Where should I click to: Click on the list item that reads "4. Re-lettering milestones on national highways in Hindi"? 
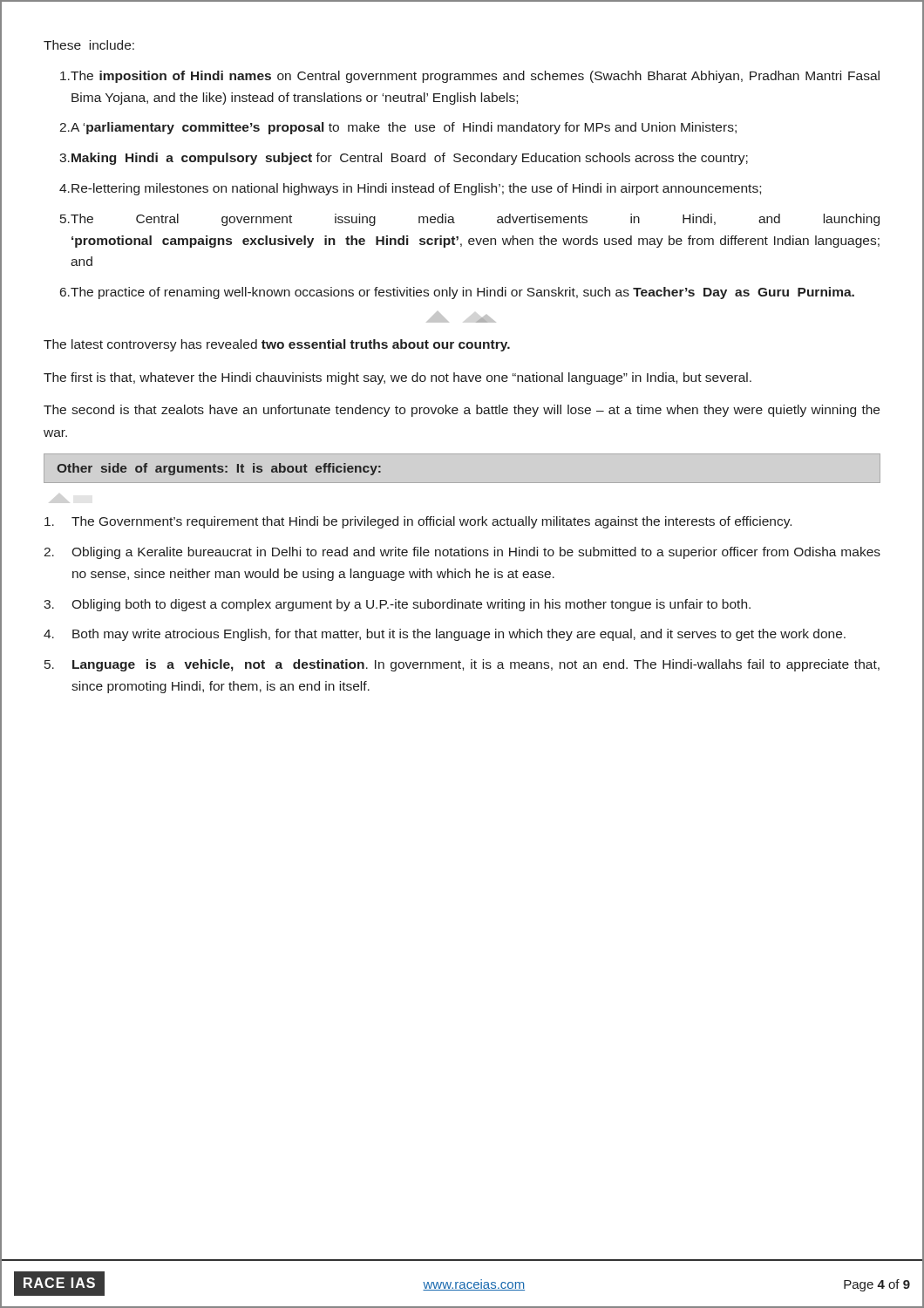tap(411, 189)
